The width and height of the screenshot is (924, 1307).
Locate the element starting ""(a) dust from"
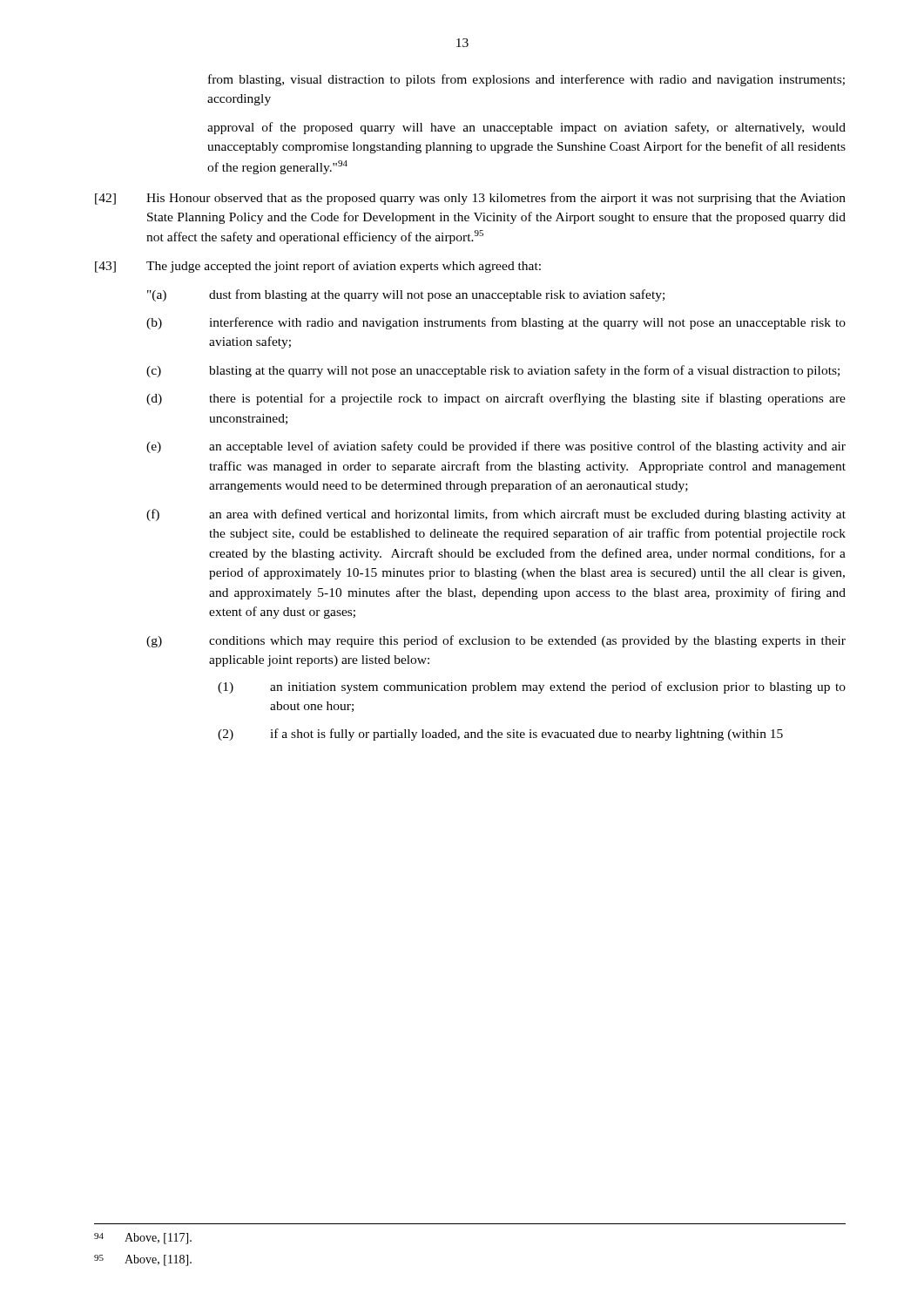[496, 294]
